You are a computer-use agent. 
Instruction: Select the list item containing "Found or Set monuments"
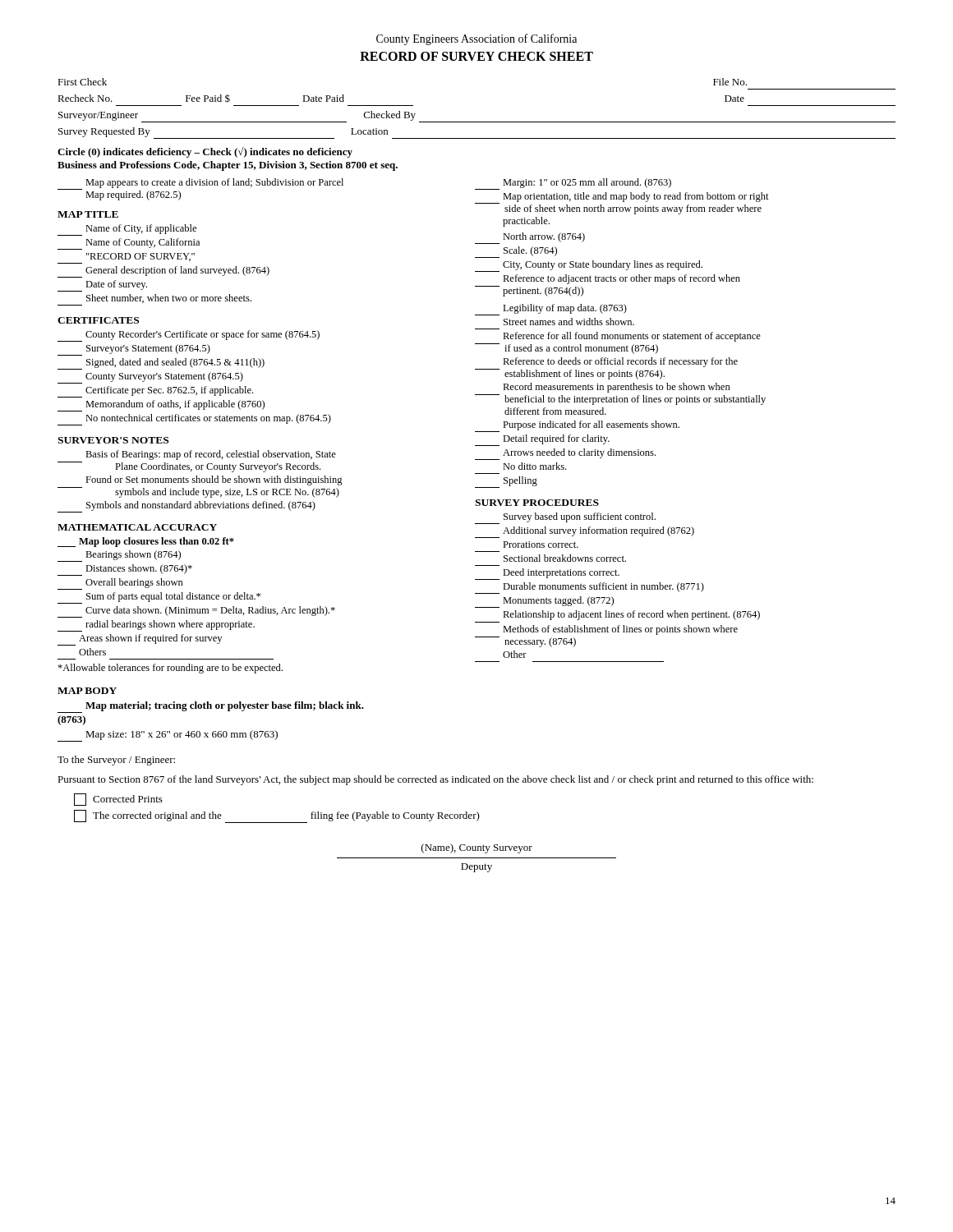tap(200, 486)
